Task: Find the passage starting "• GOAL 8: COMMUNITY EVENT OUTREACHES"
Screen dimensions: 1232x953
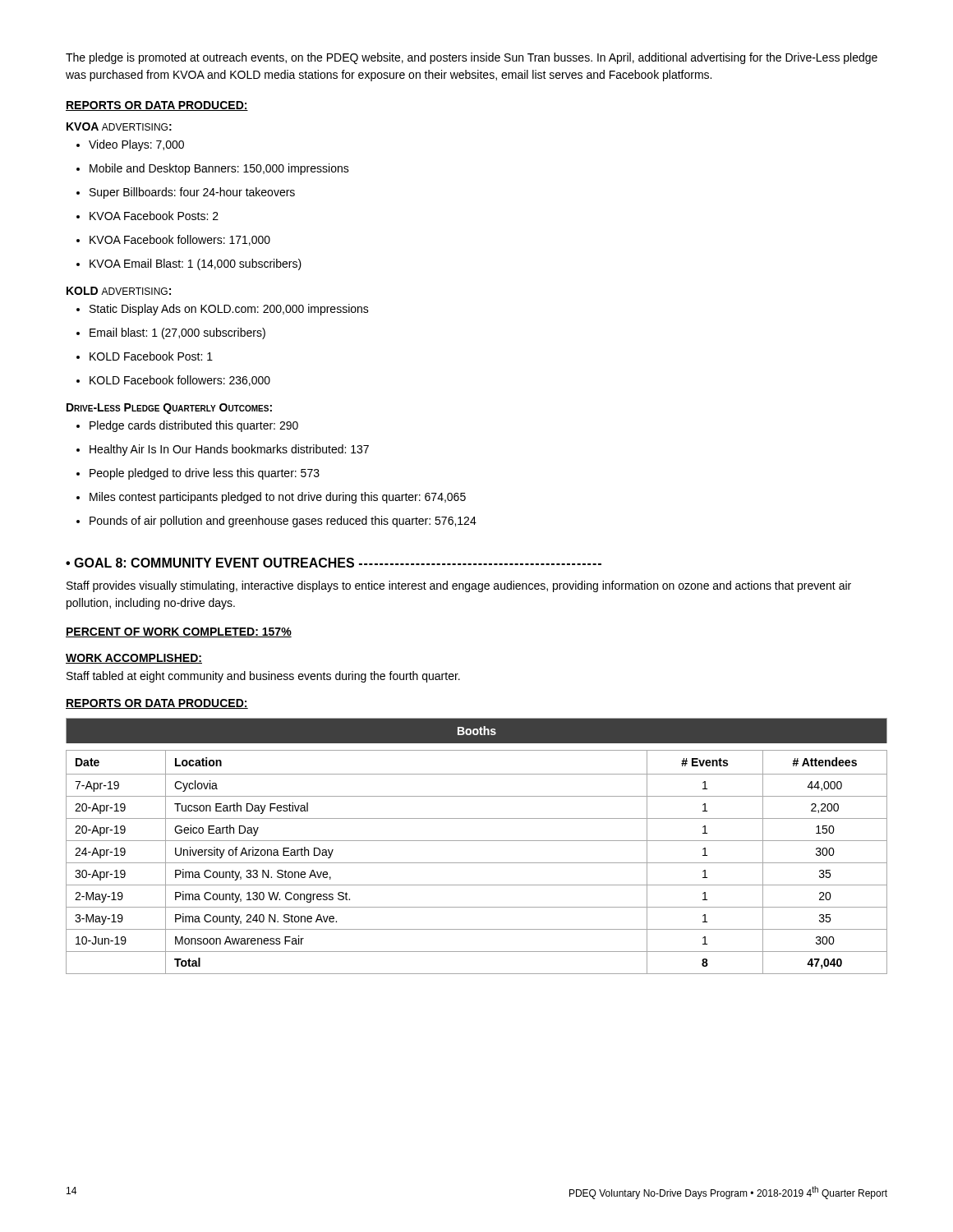Action: pos(334,563)
